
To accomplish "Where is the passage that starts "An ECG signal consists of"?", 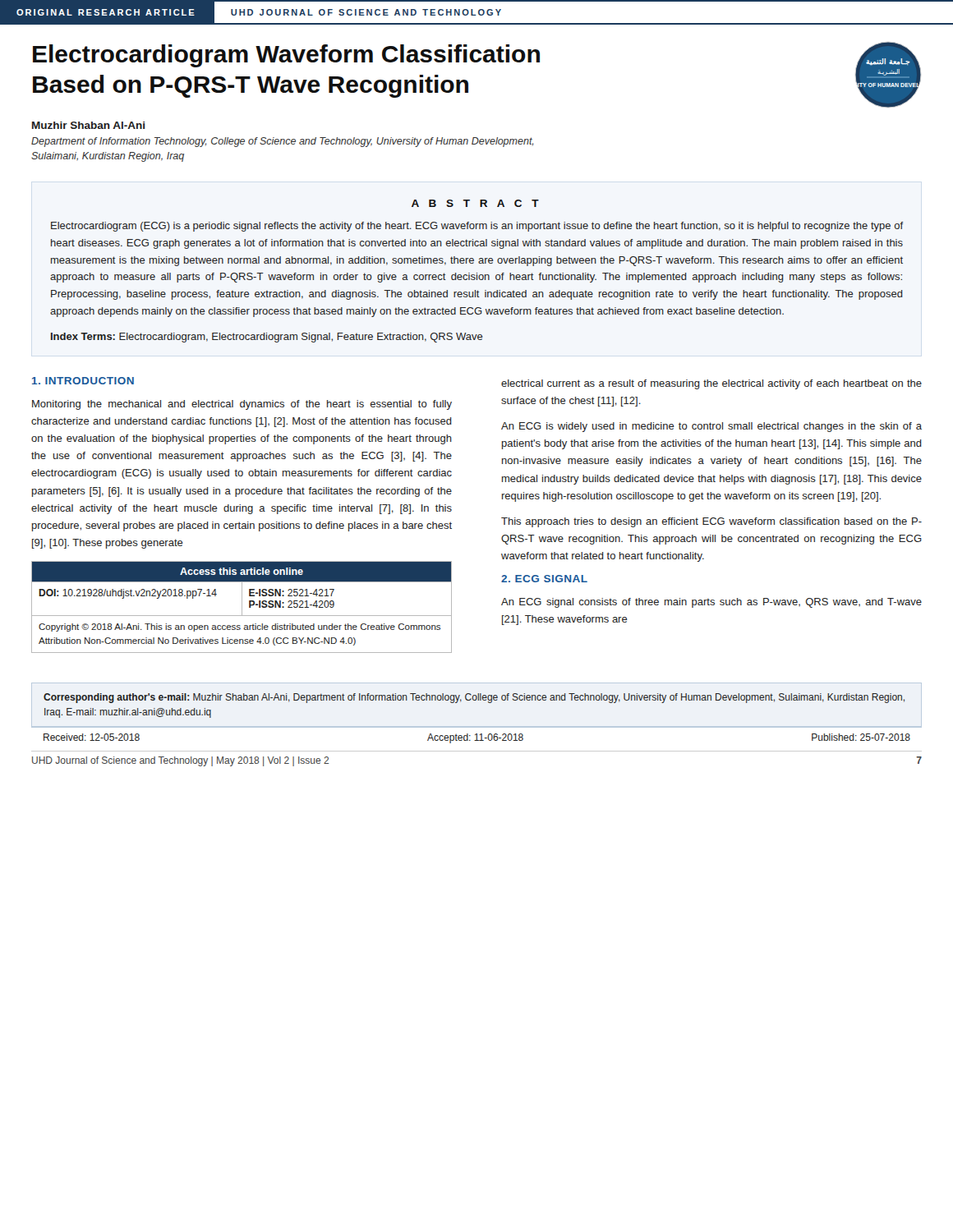I will click(x=711, y=610).
